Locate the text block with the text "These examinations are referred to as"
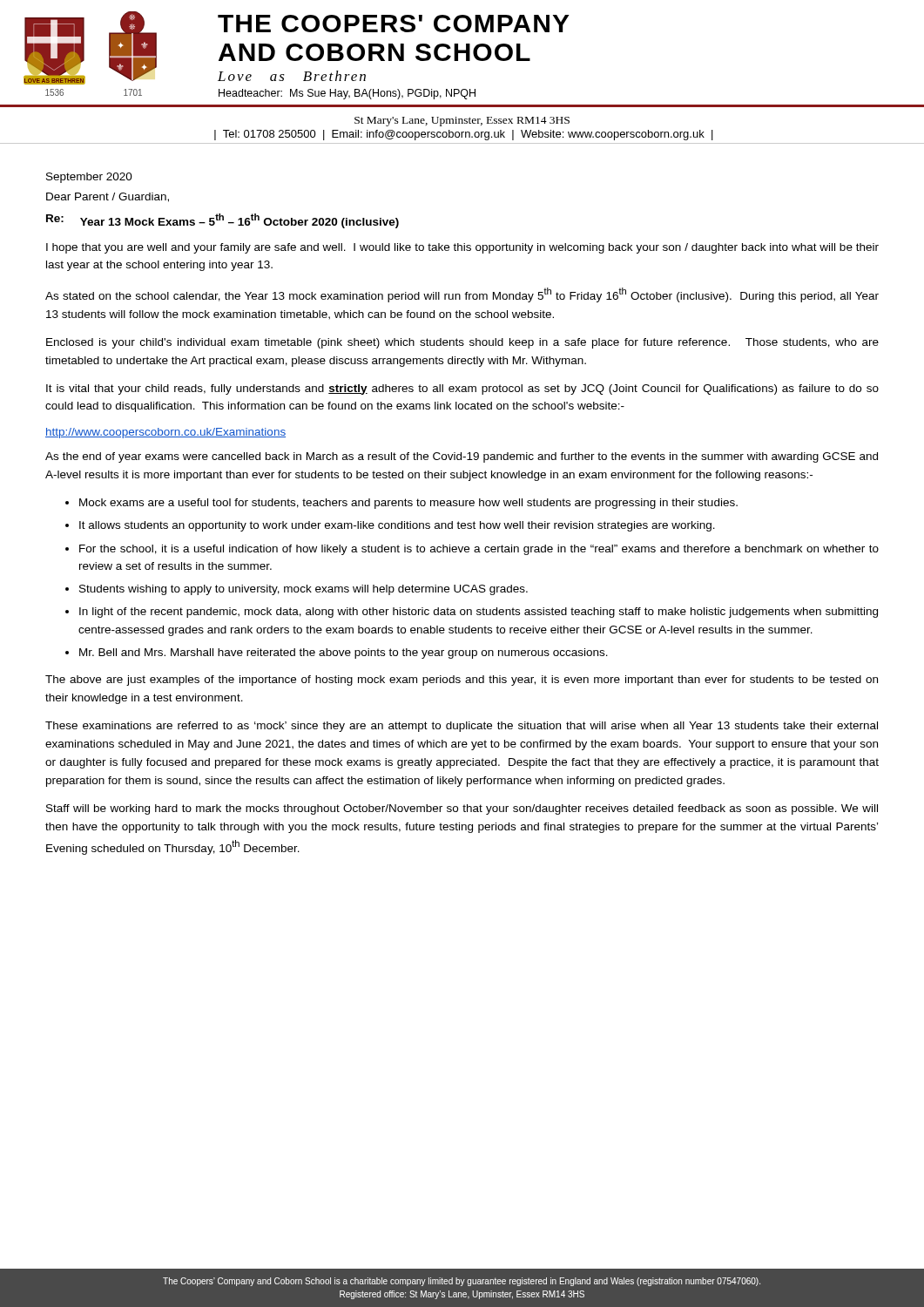 pyautogui.click(x=462, y=753)
